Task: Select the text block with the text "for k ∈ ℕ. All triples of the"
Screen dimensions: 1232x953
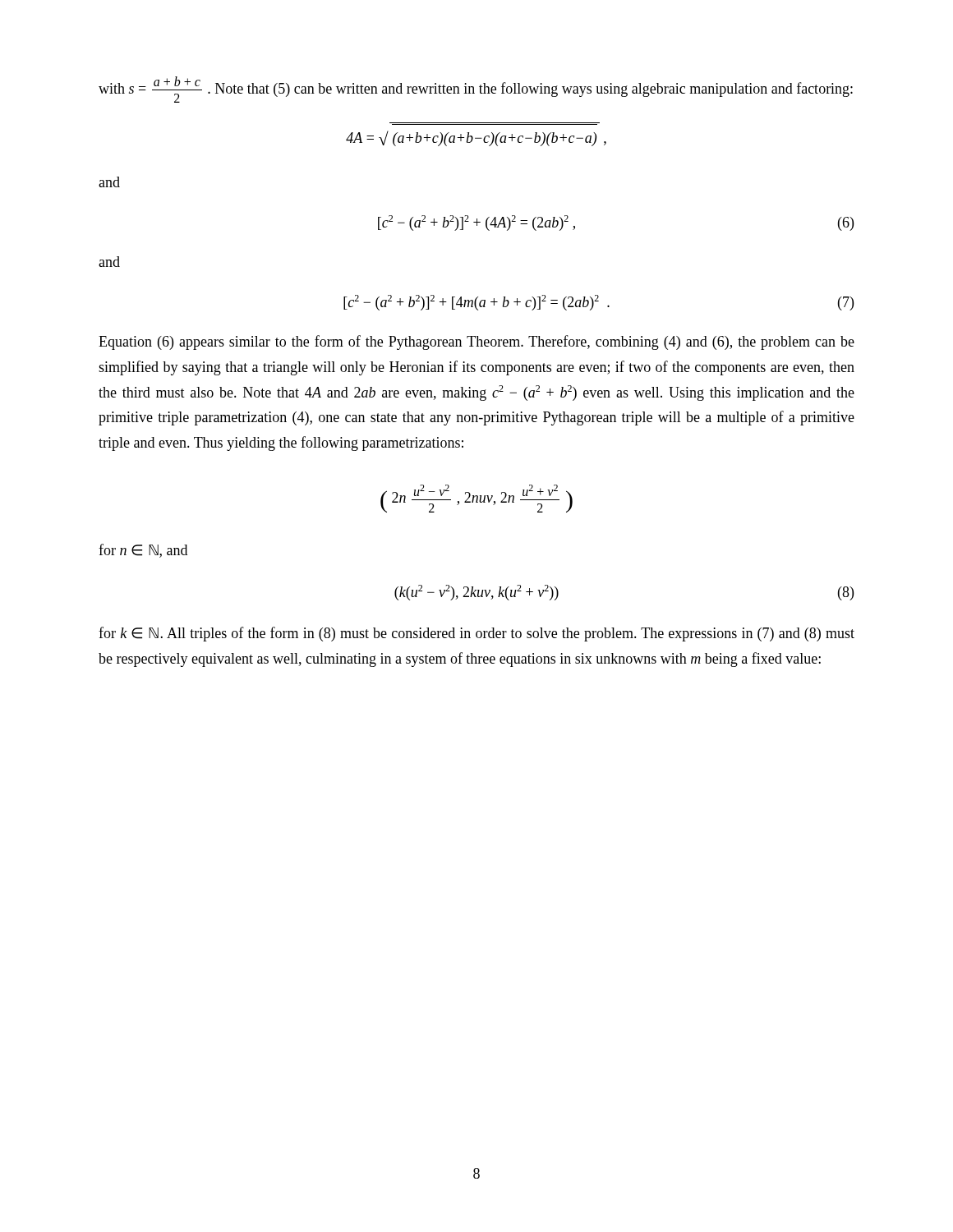Action: 476,646
